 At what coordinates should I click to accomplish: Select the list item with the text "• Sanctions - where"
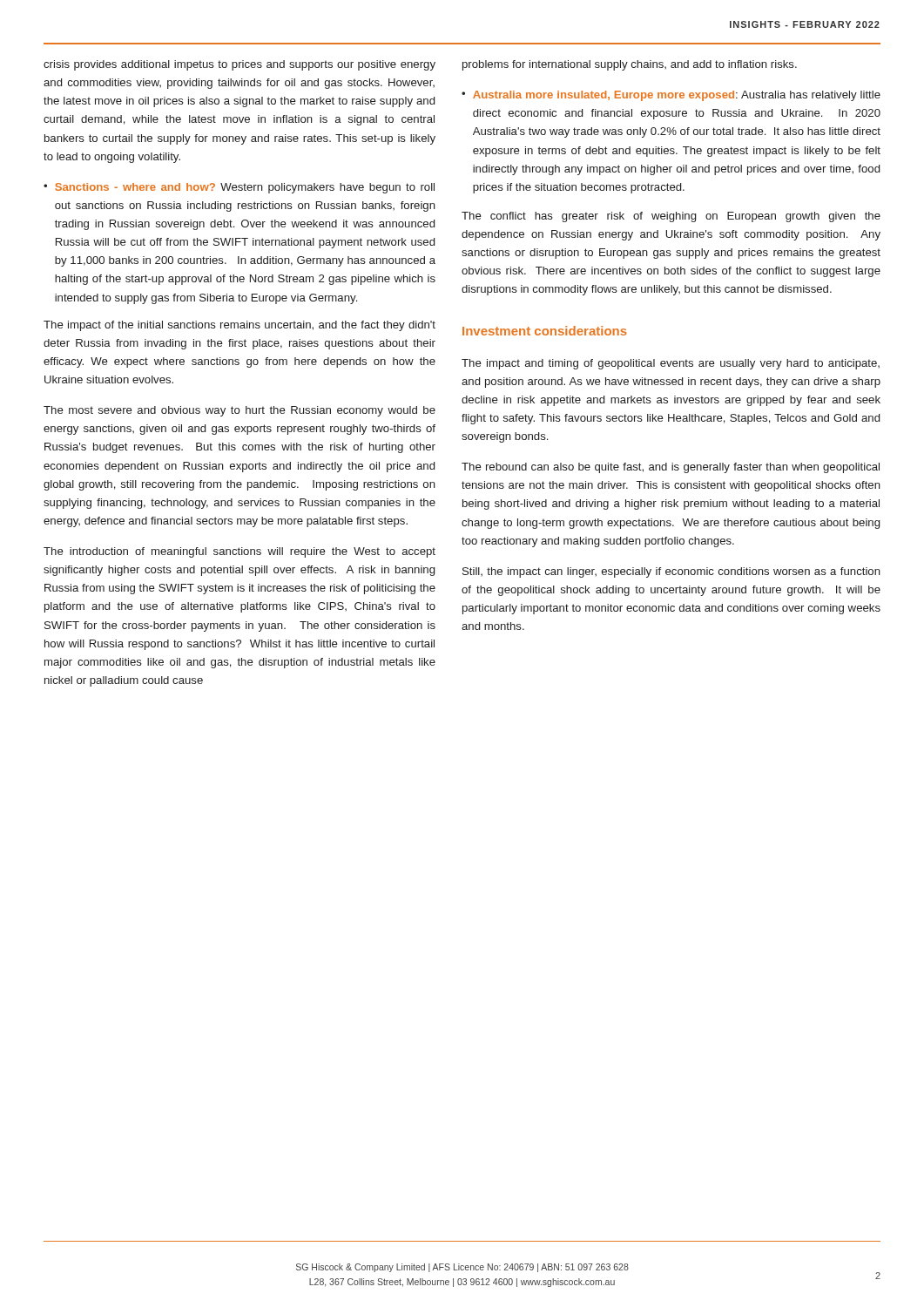coord(240,242)
